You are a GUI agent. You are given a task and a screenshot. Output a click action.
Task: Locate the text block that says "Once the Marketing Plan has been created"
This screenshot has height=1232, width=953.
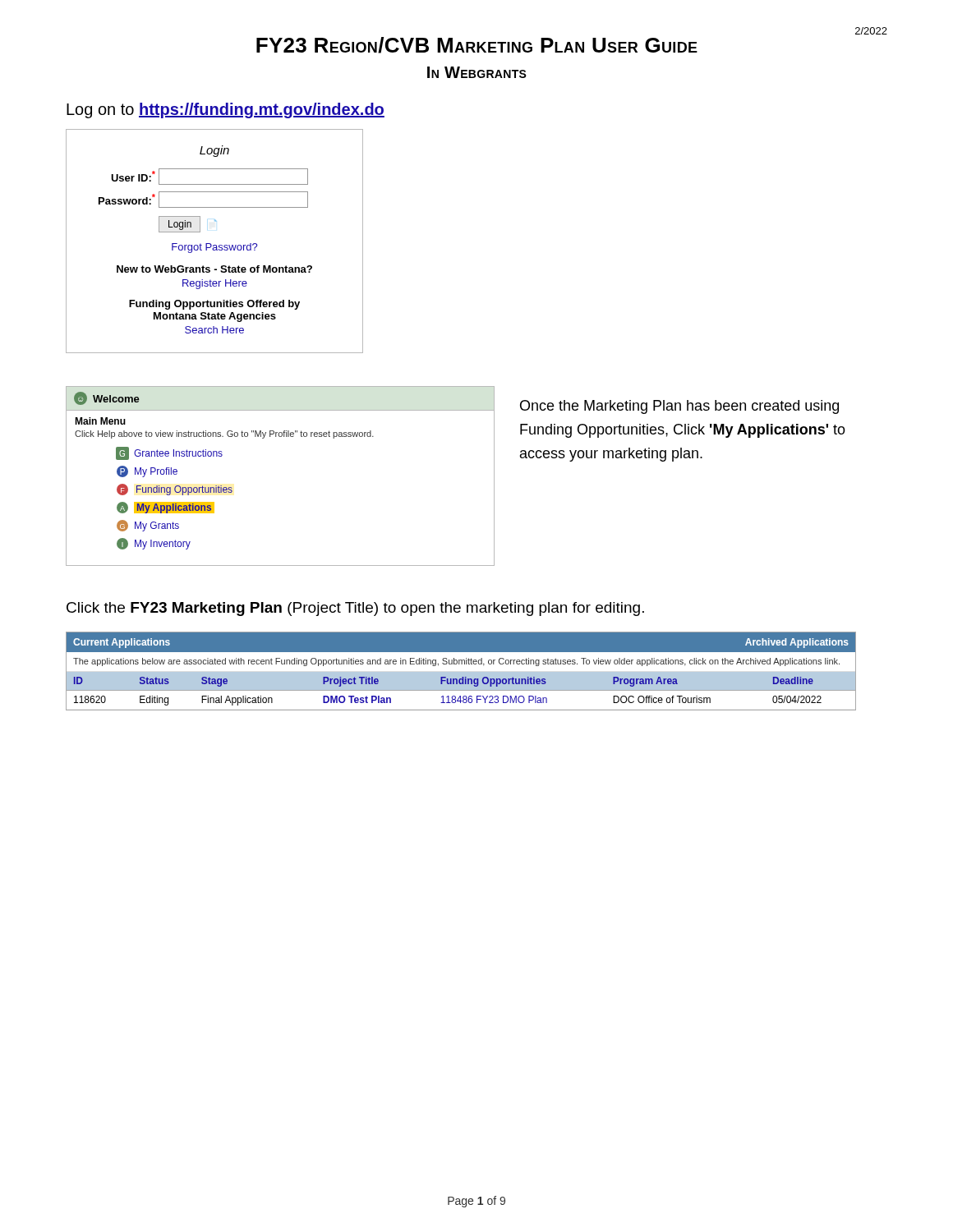(682, 429)
